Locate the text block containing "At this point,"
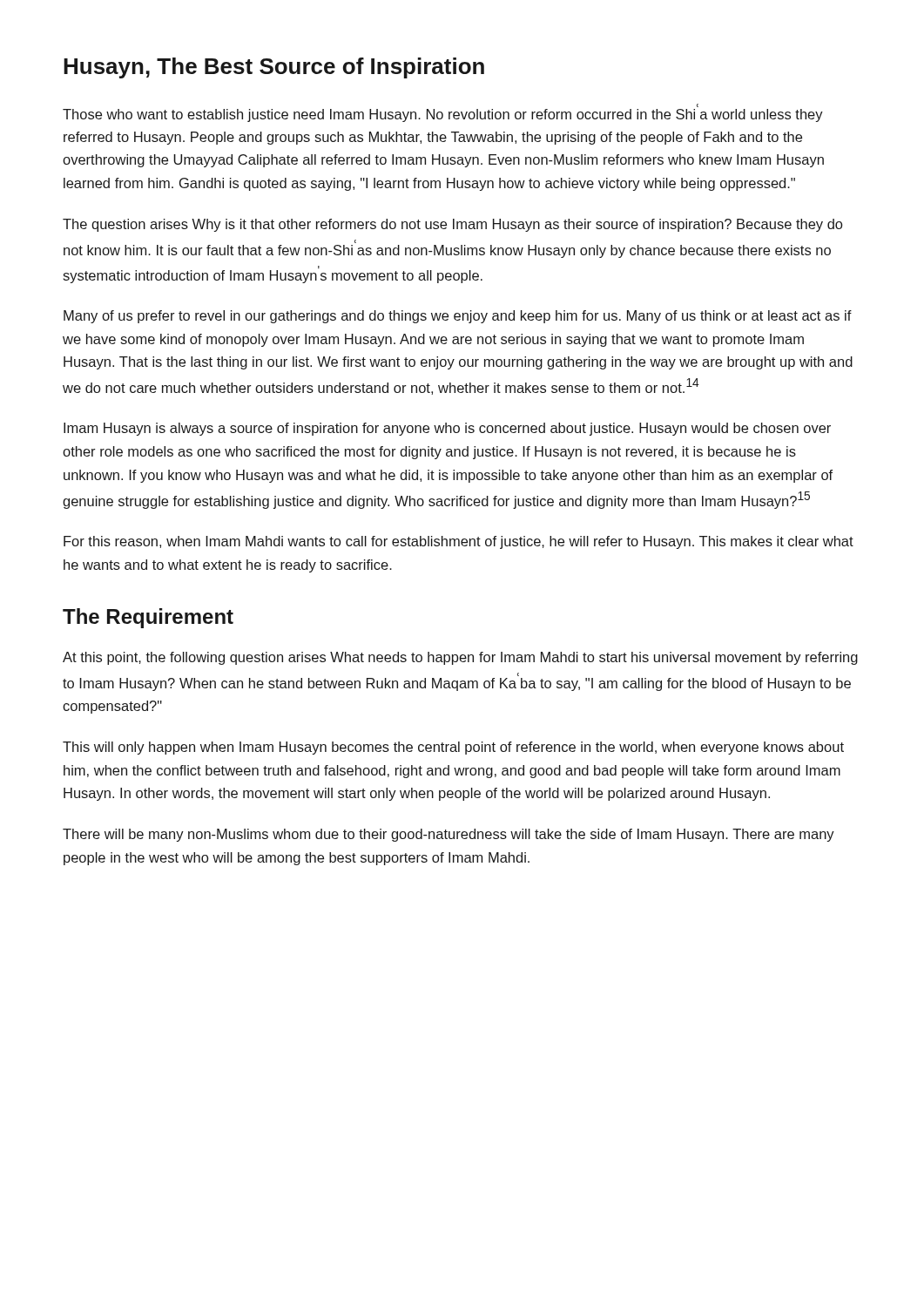This screenshot has height=1307, width=924. 460,682
